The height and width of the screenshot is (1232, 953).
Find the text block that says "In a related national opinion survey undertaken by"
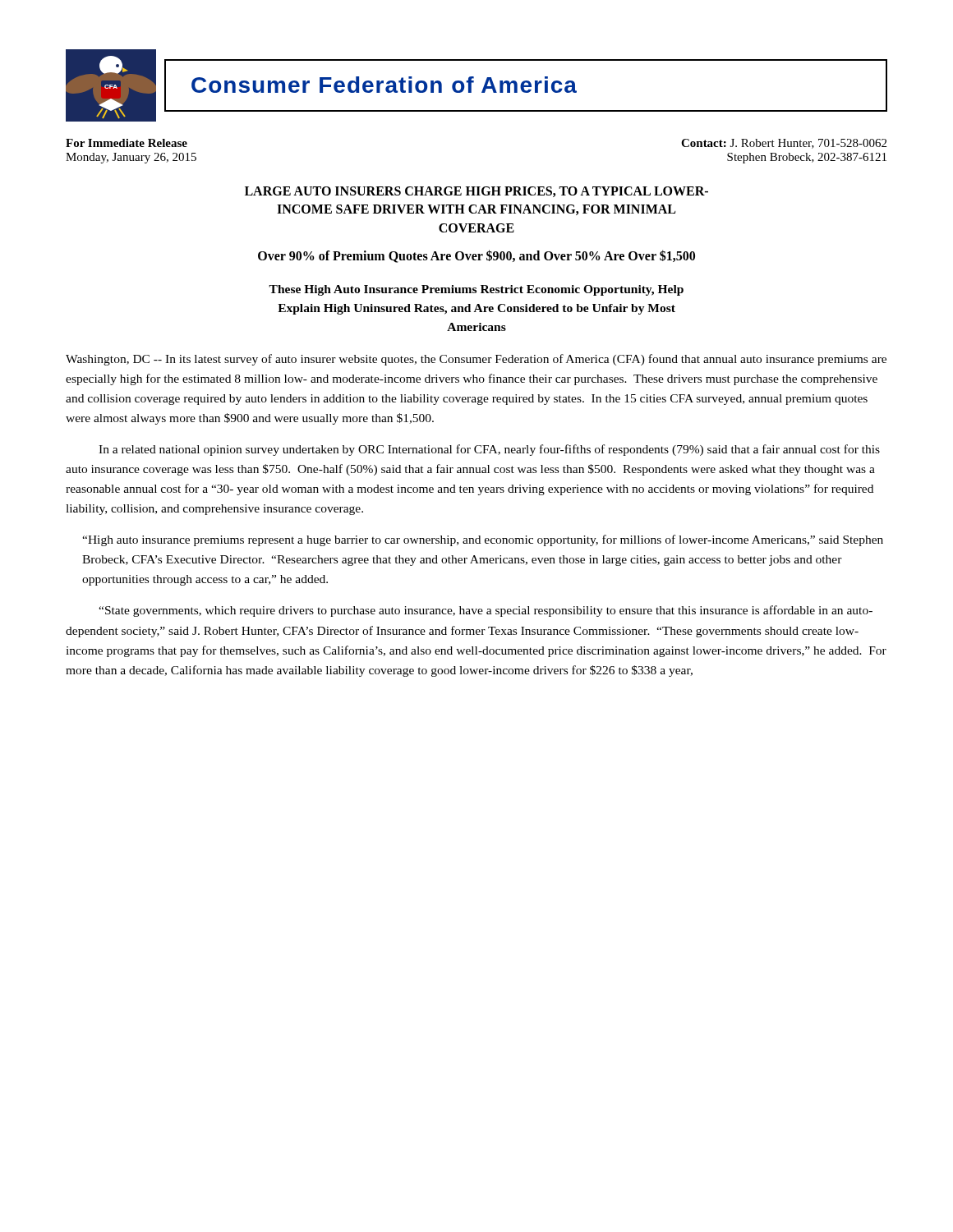[473, 479]
